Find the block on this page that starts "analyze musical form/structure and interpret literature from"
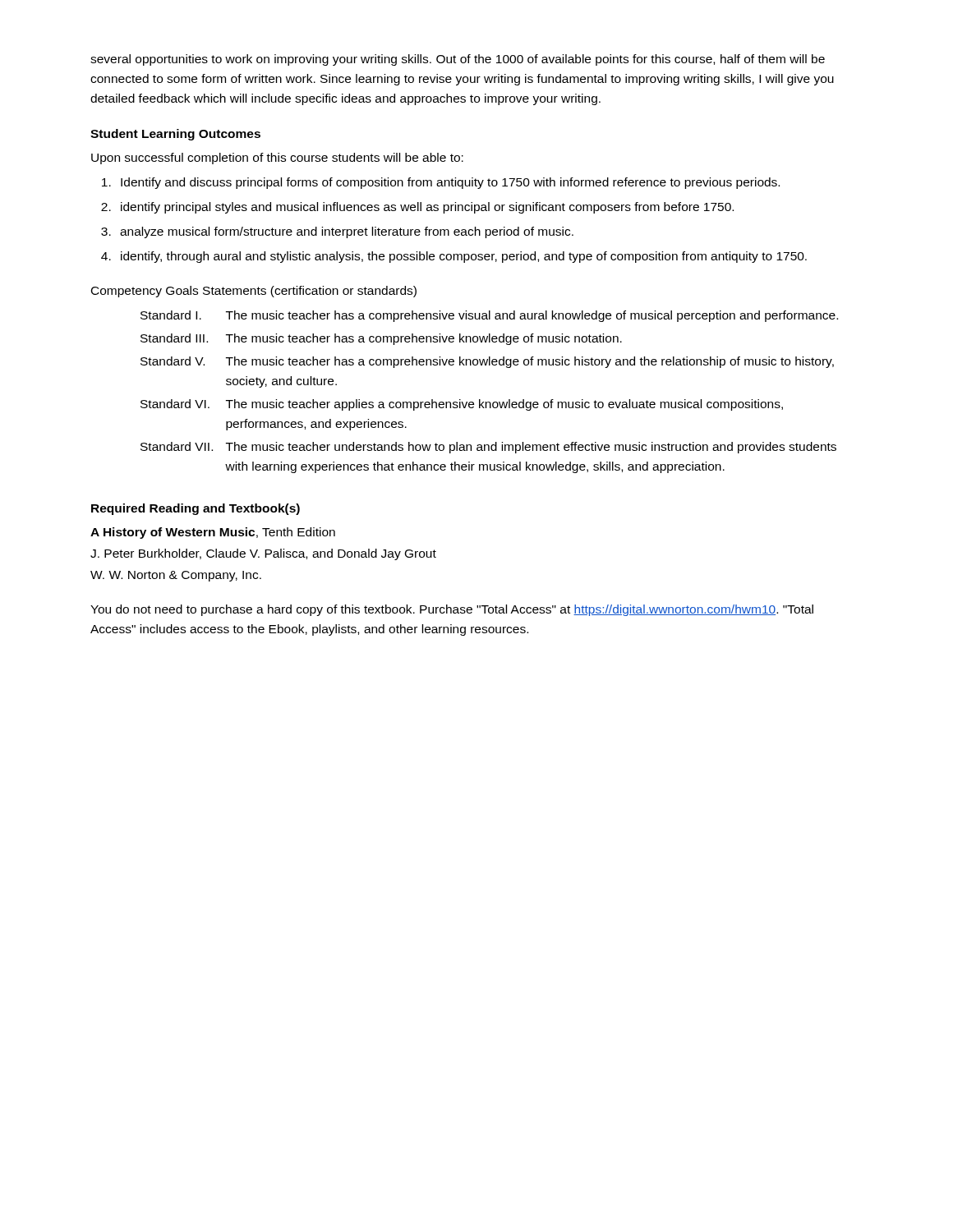The width and height of the screenshot is (953, 1232). pyautogui.click(x=347, y=231)
